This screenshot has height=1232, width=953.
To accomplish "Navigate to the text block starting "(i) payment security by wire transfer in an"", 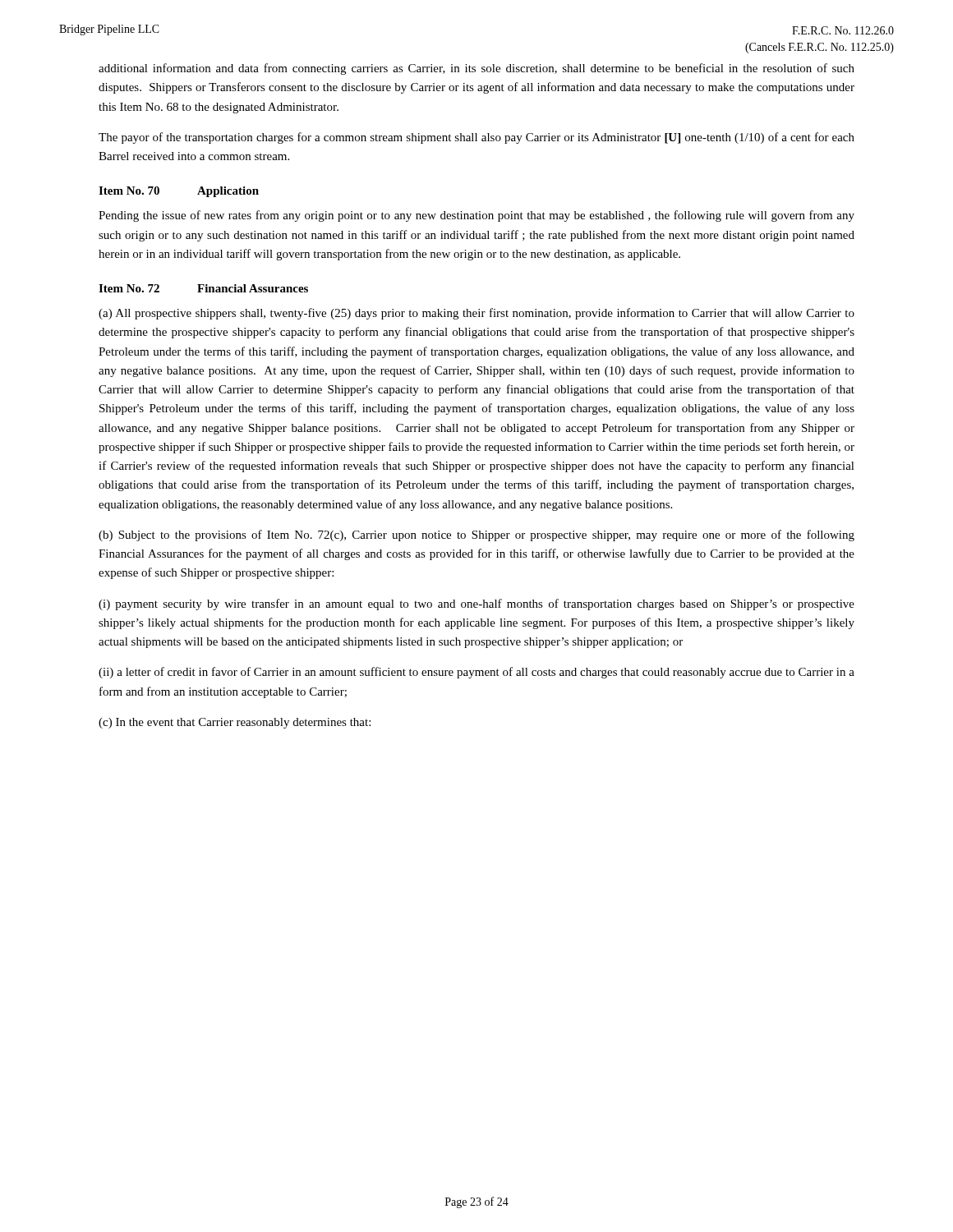I will tap(476, 622).
